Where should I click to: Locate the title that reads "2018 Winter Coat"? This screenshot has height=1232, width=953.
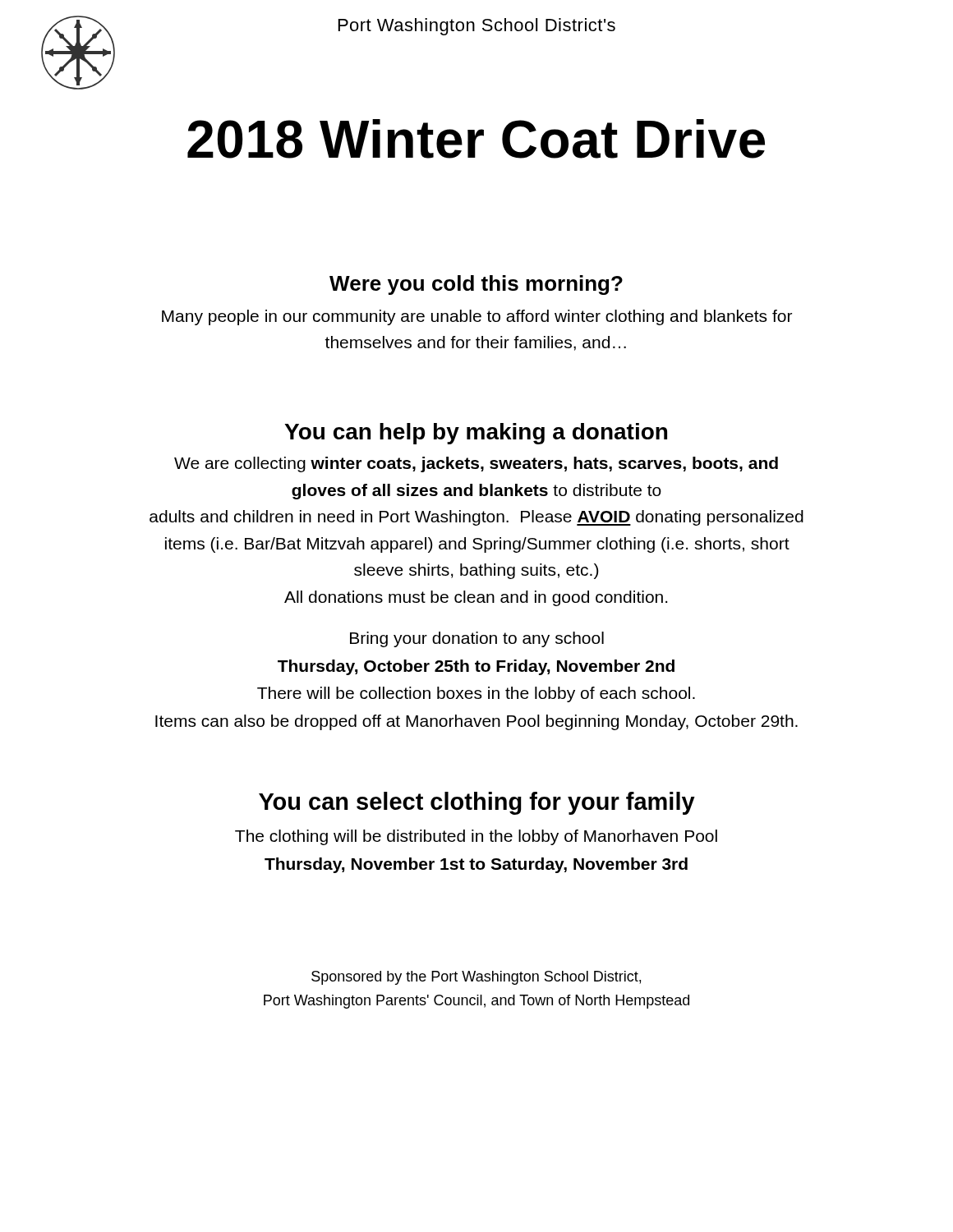tap(476, 140)
